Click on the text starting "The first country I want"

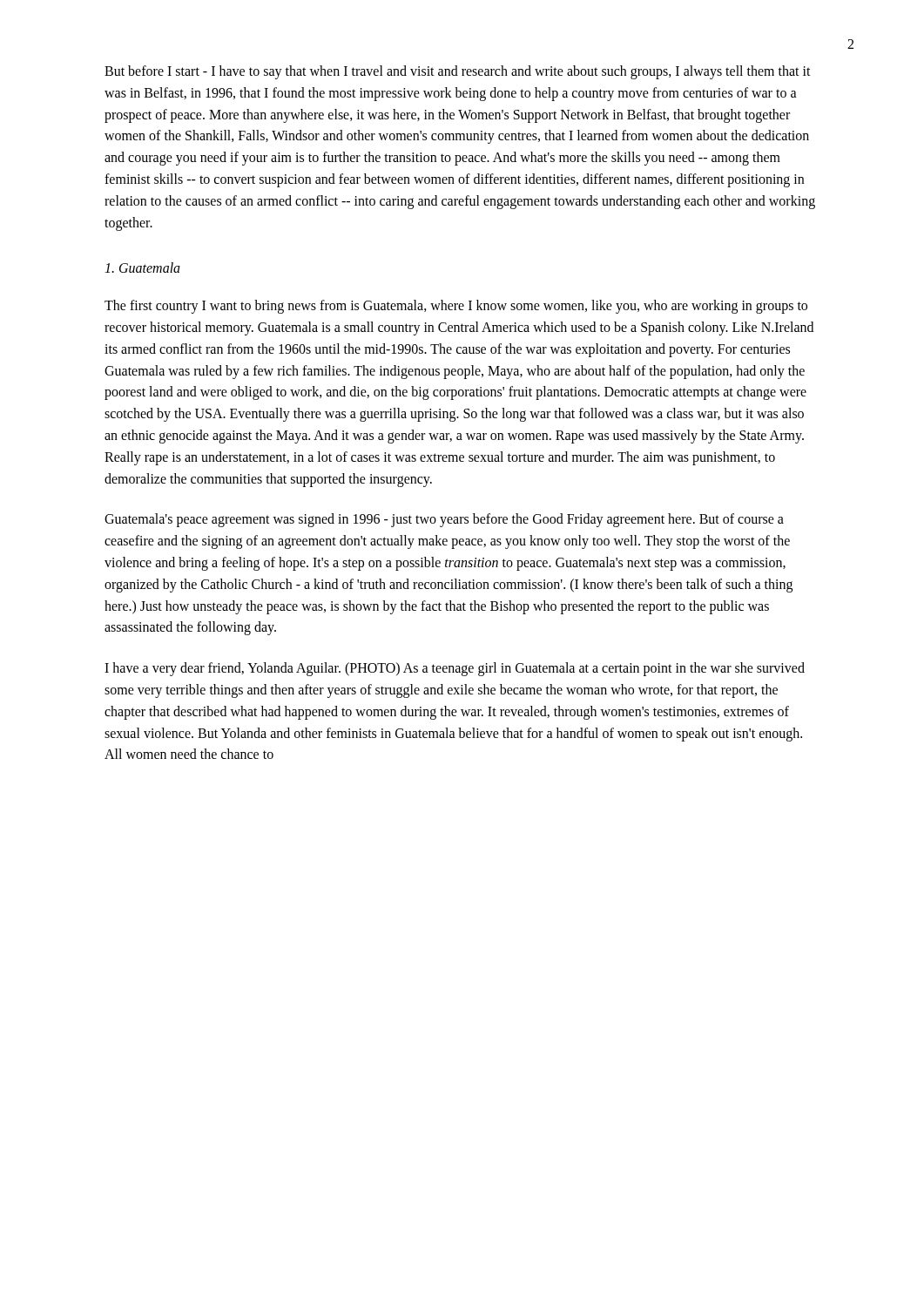pos(459,392)
